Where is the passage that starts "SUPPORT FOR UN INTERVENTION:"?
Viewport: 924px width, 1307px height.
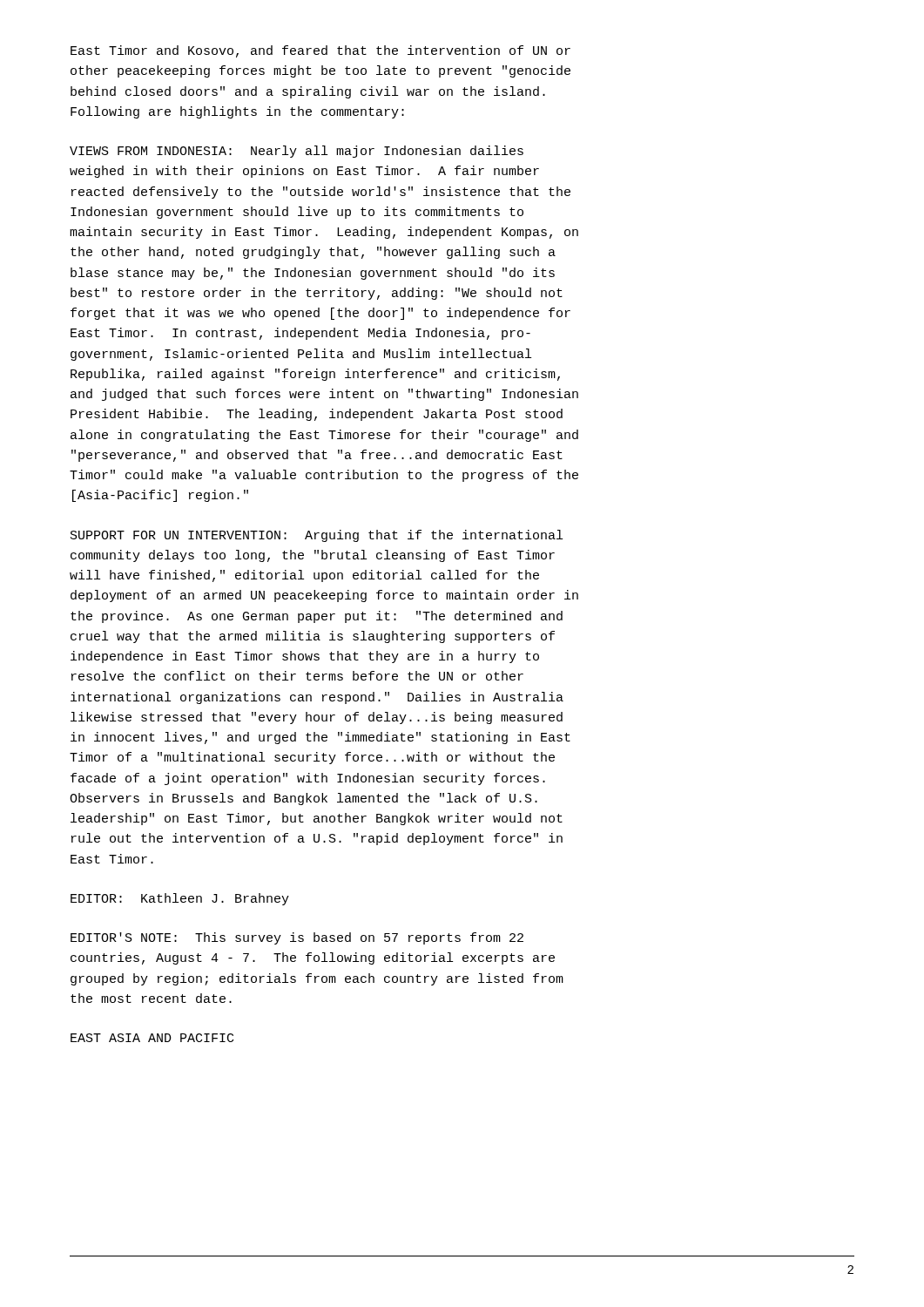(324, 698)
